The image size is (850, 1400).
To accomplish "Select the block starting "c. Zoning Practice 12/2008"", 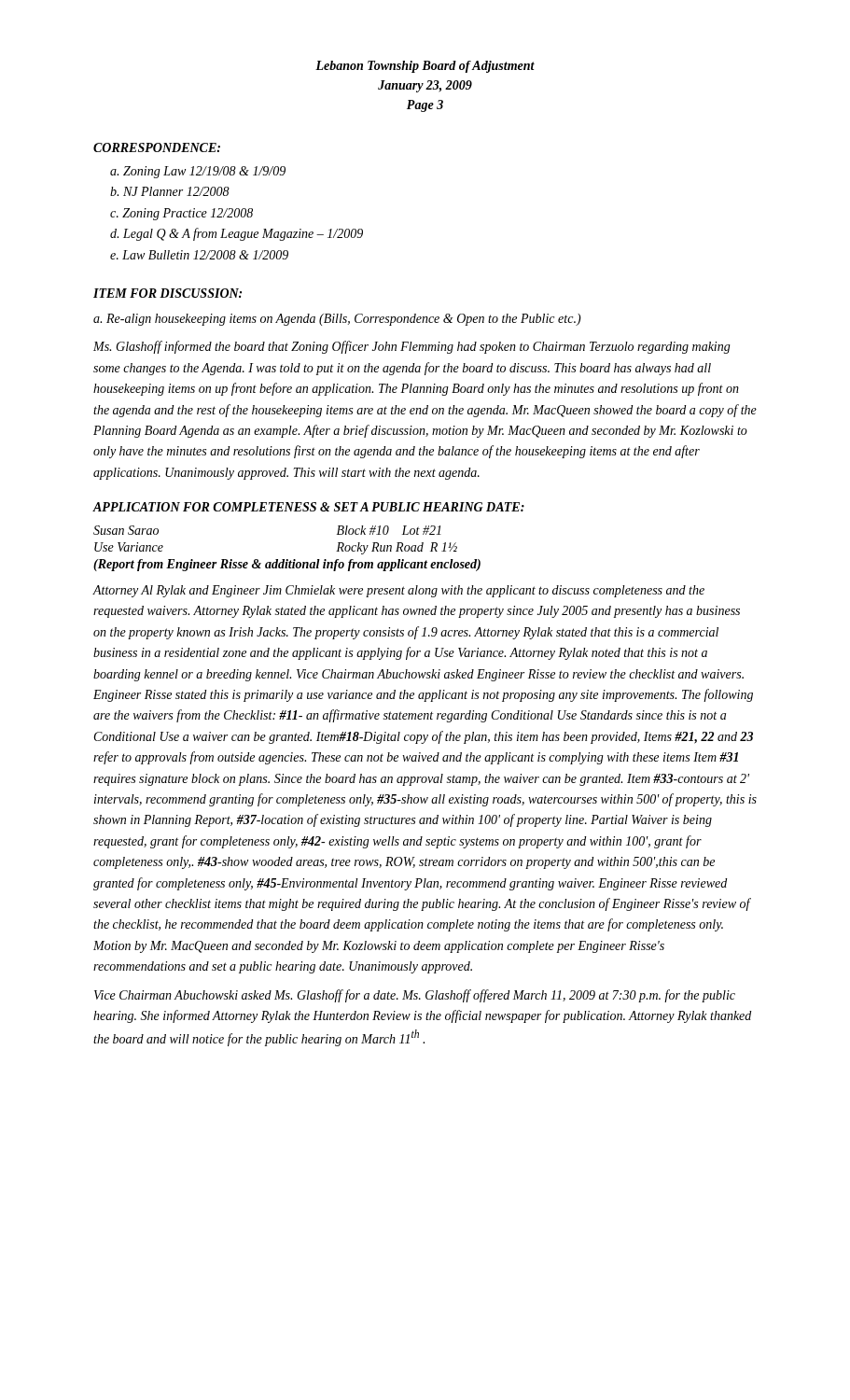I will pyautogui.click(x=182, y=213).
